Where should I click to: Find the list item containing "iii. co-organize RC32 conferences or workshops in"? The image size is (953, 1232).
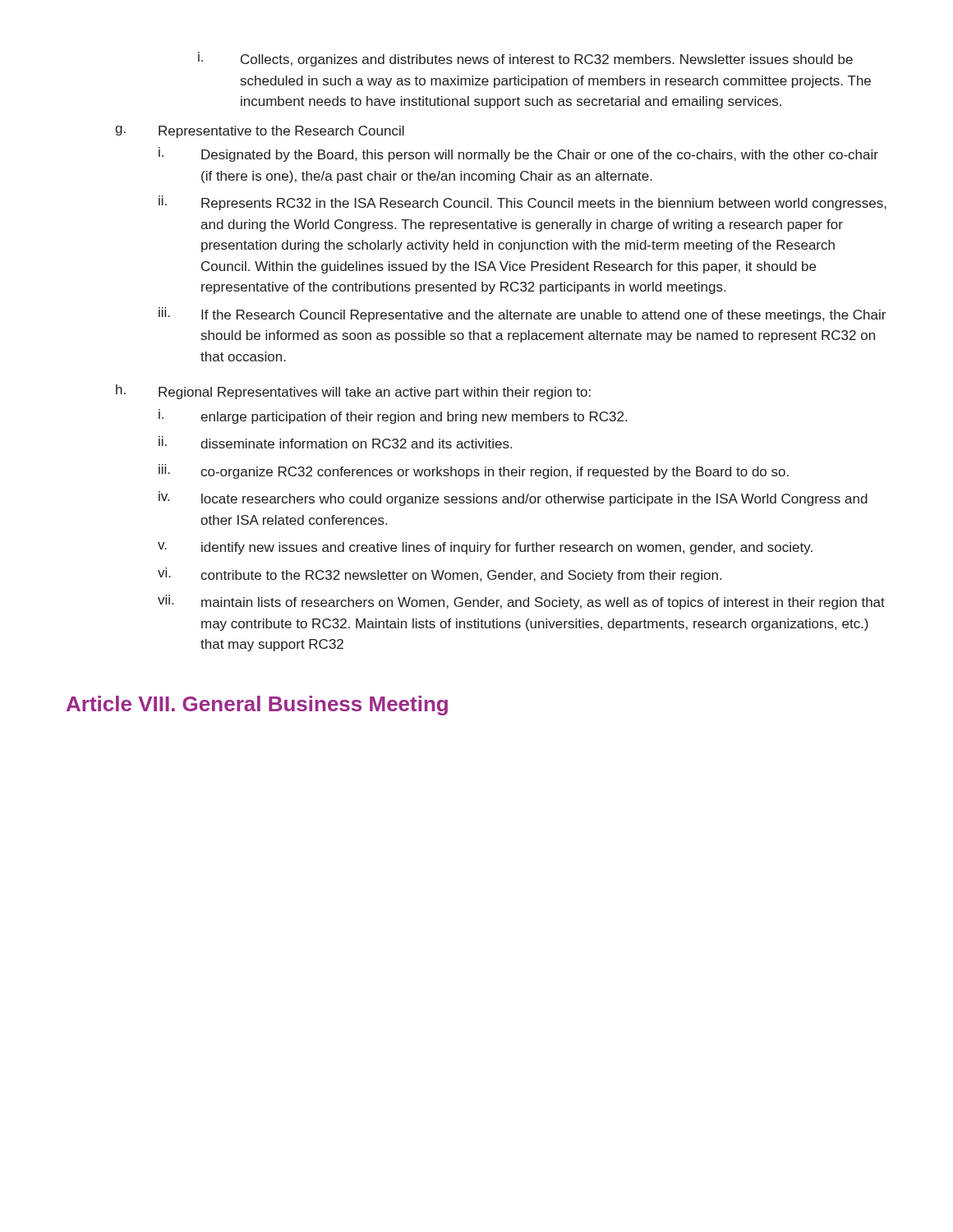tap(522, 472)
